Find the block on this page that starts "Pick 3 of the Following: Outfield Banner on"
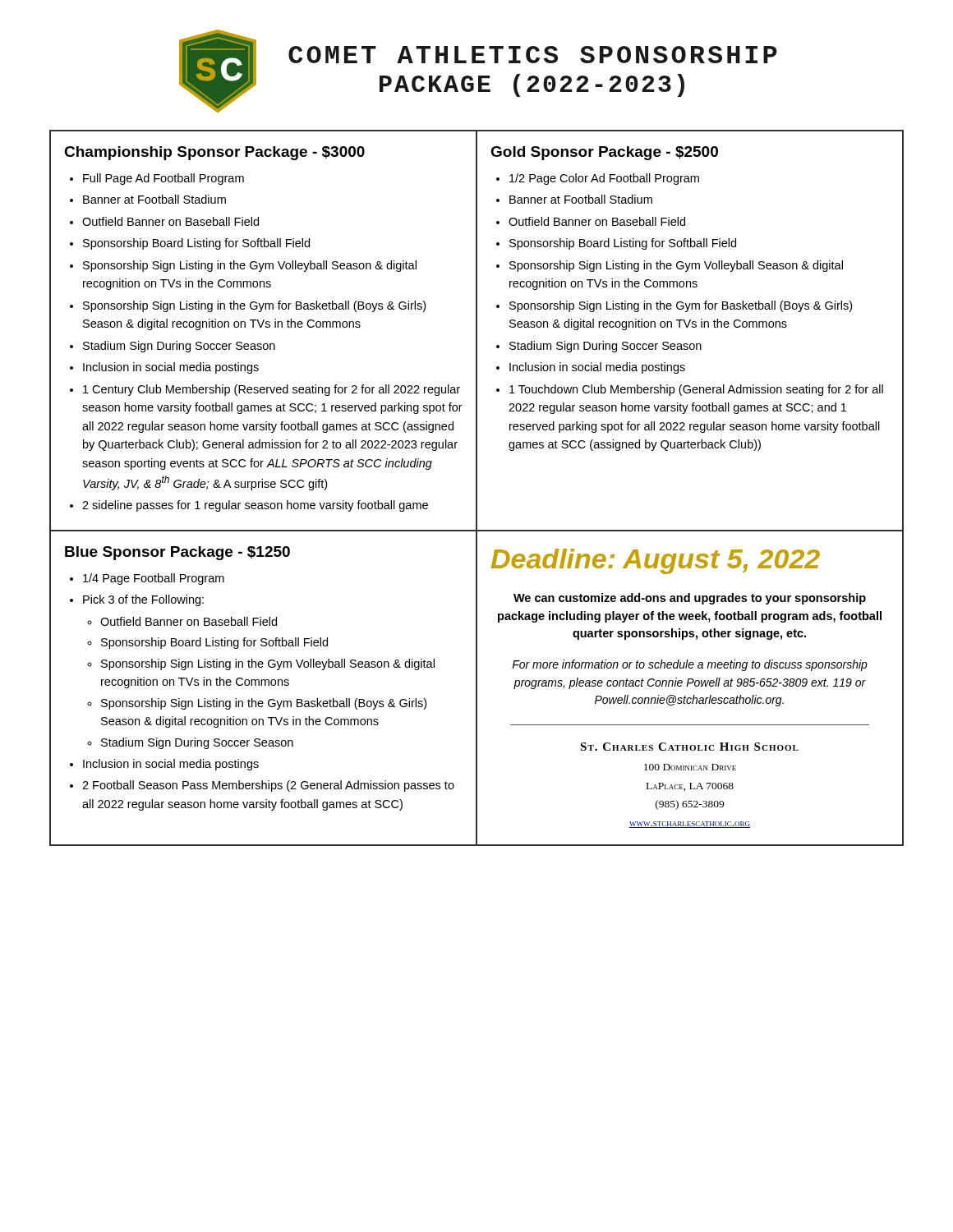This screenshot has width=953, height=1232. 272,672
